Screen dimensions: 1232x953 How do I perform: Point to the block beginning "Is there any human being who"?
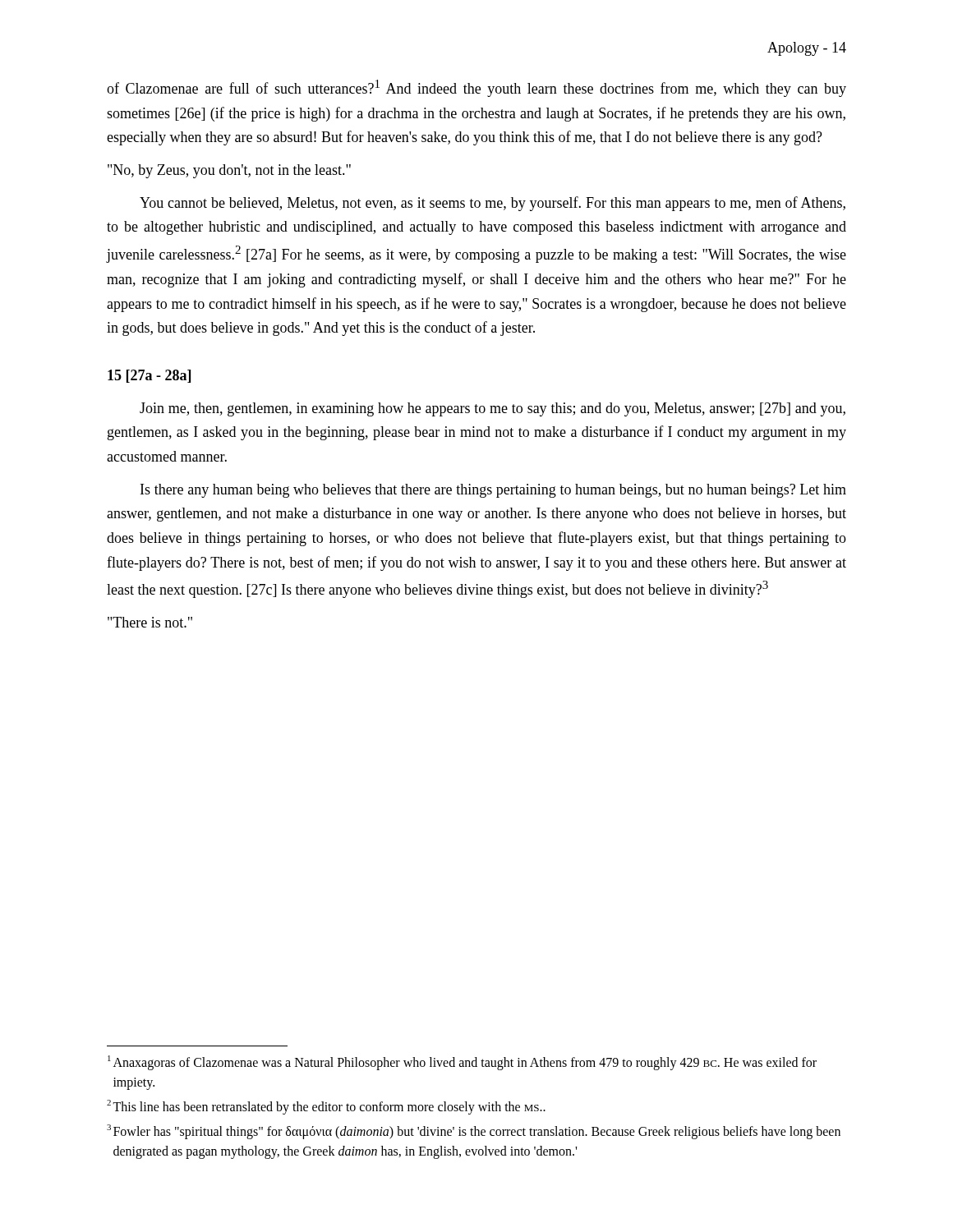[476, 540]
